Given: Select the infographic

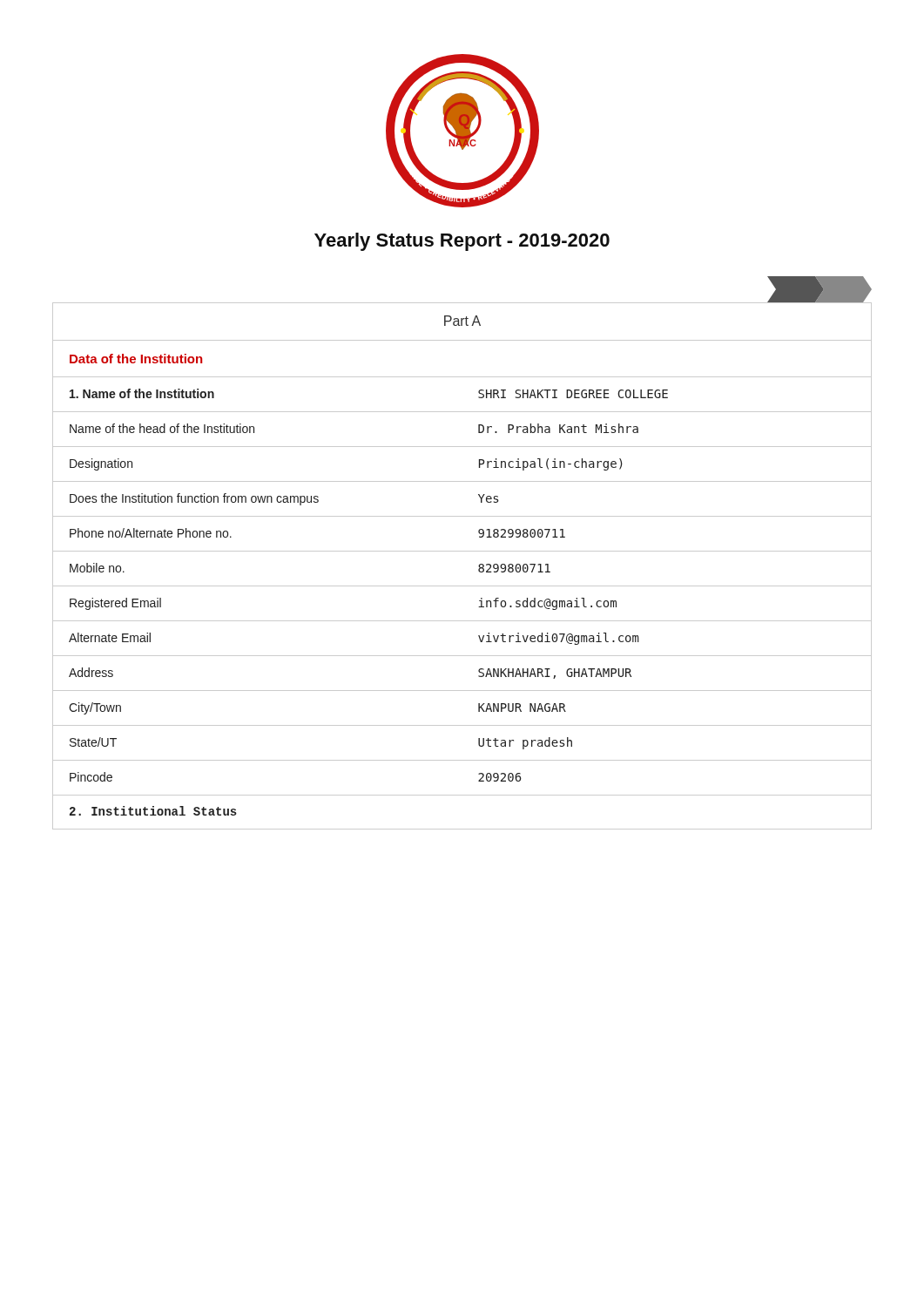Looking at the screenshot, I should (462, 289).
